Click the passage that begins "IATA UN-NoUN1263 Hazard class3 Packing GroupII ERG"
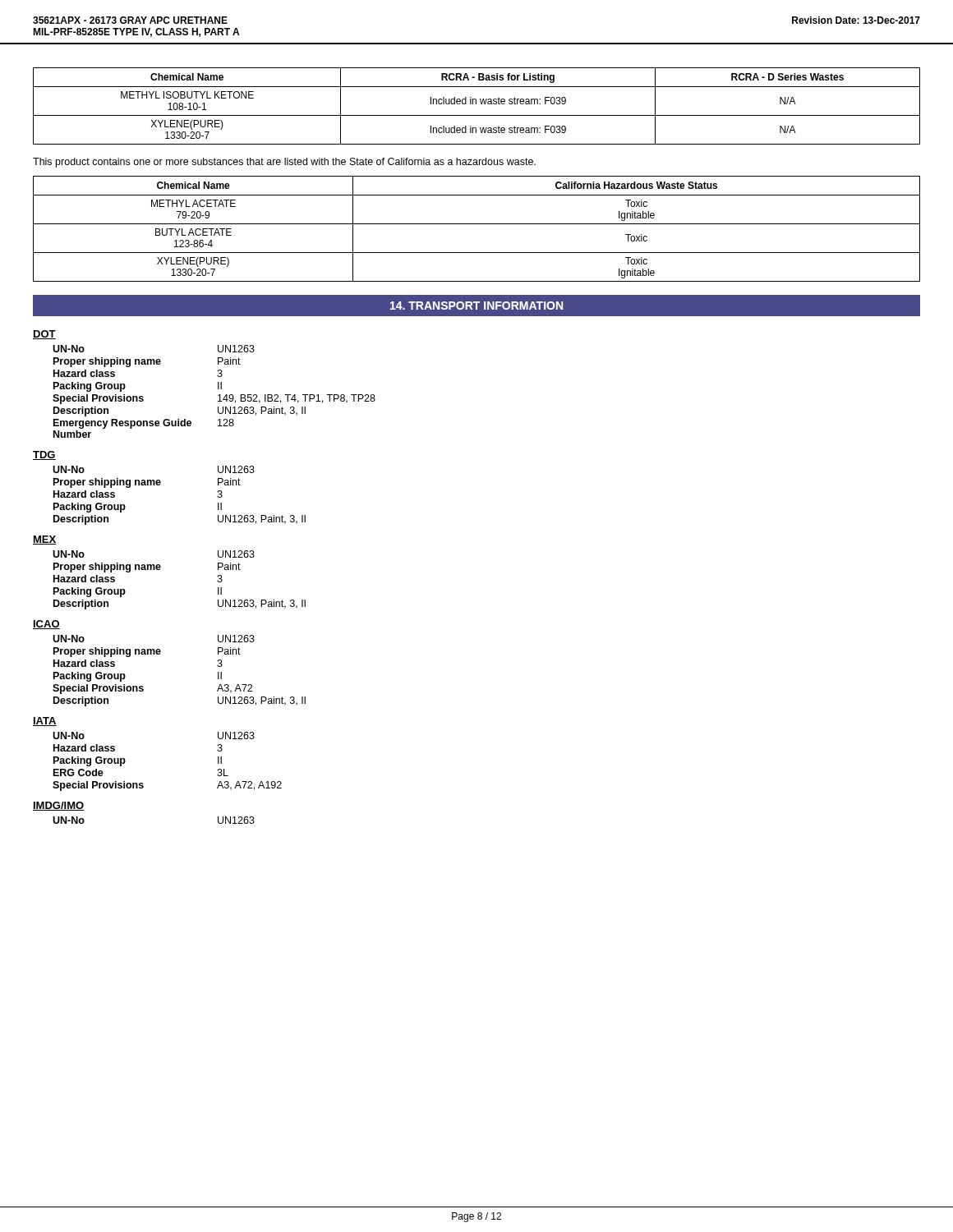The width and height of the screenshot is (953, 1232). (45, 722)
